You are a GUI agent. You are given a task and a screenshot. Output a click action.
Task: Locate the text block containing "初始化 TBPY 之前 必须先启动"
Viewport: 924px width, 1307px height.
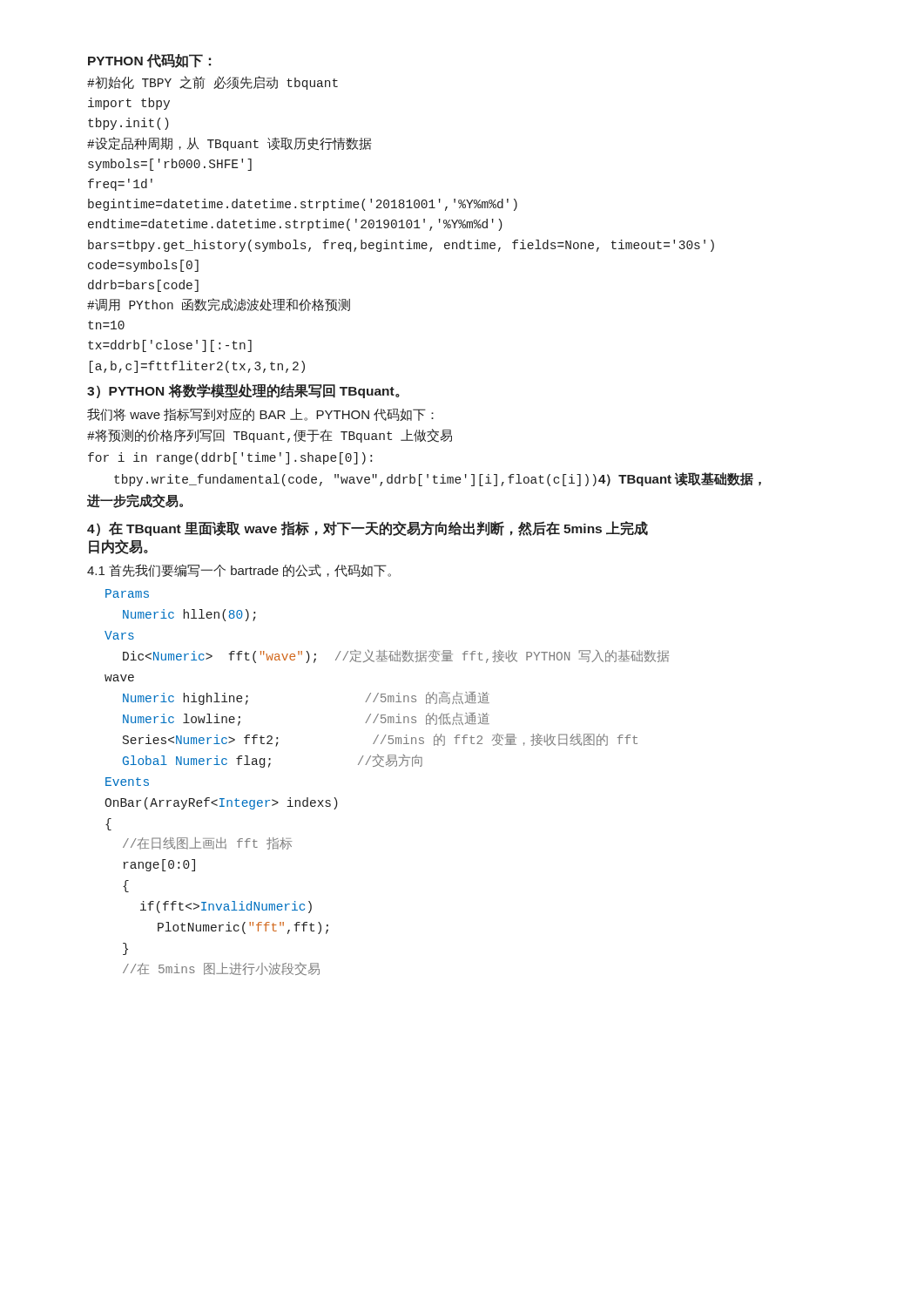point(402,225)
